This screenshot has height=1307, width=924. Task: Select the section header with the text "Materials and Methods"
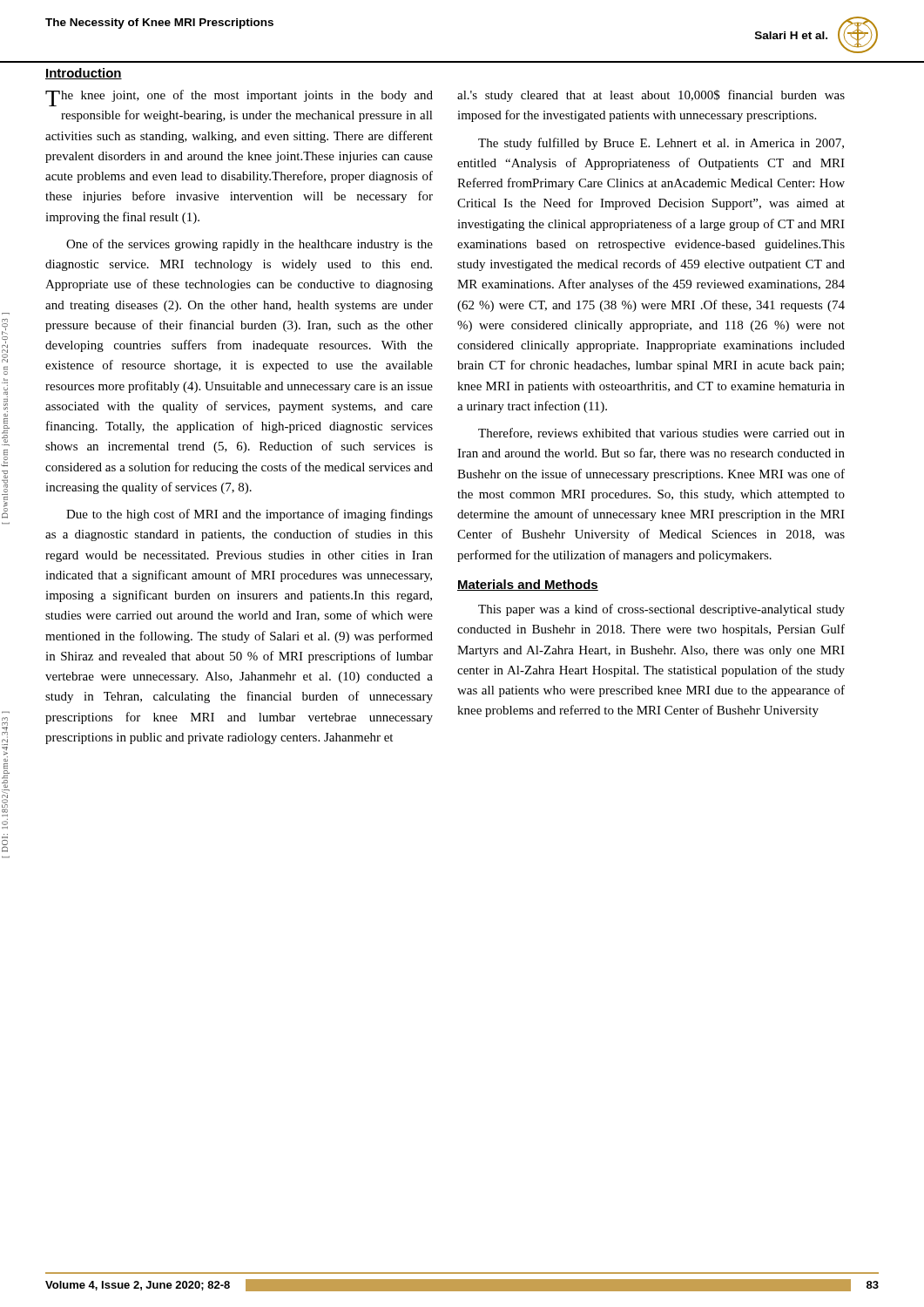point(528,584)
